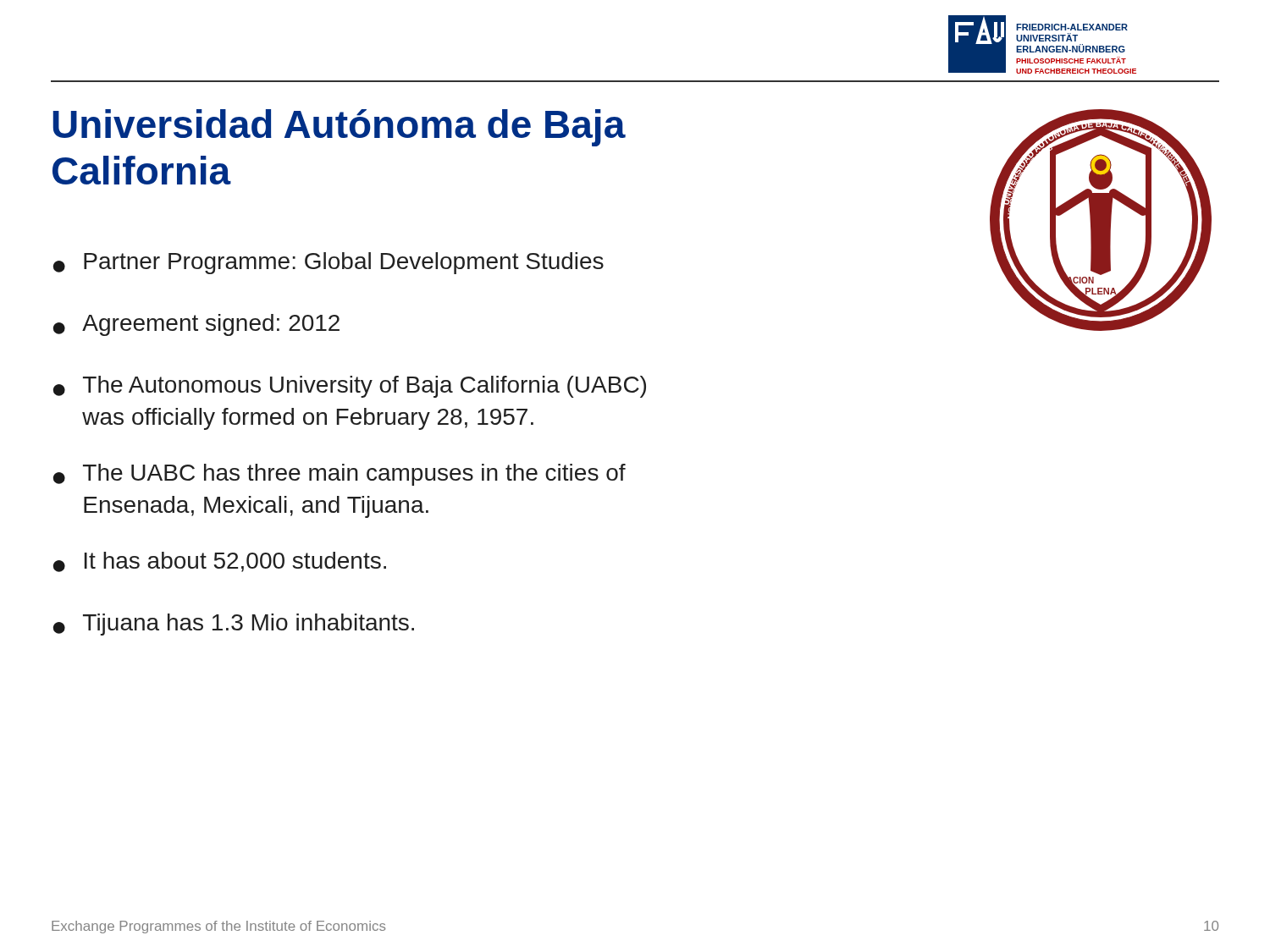Where is the passage that starts "● Tijuana has 1.3"?
This screenshot has width=1270, height=952.
[234, 626]
